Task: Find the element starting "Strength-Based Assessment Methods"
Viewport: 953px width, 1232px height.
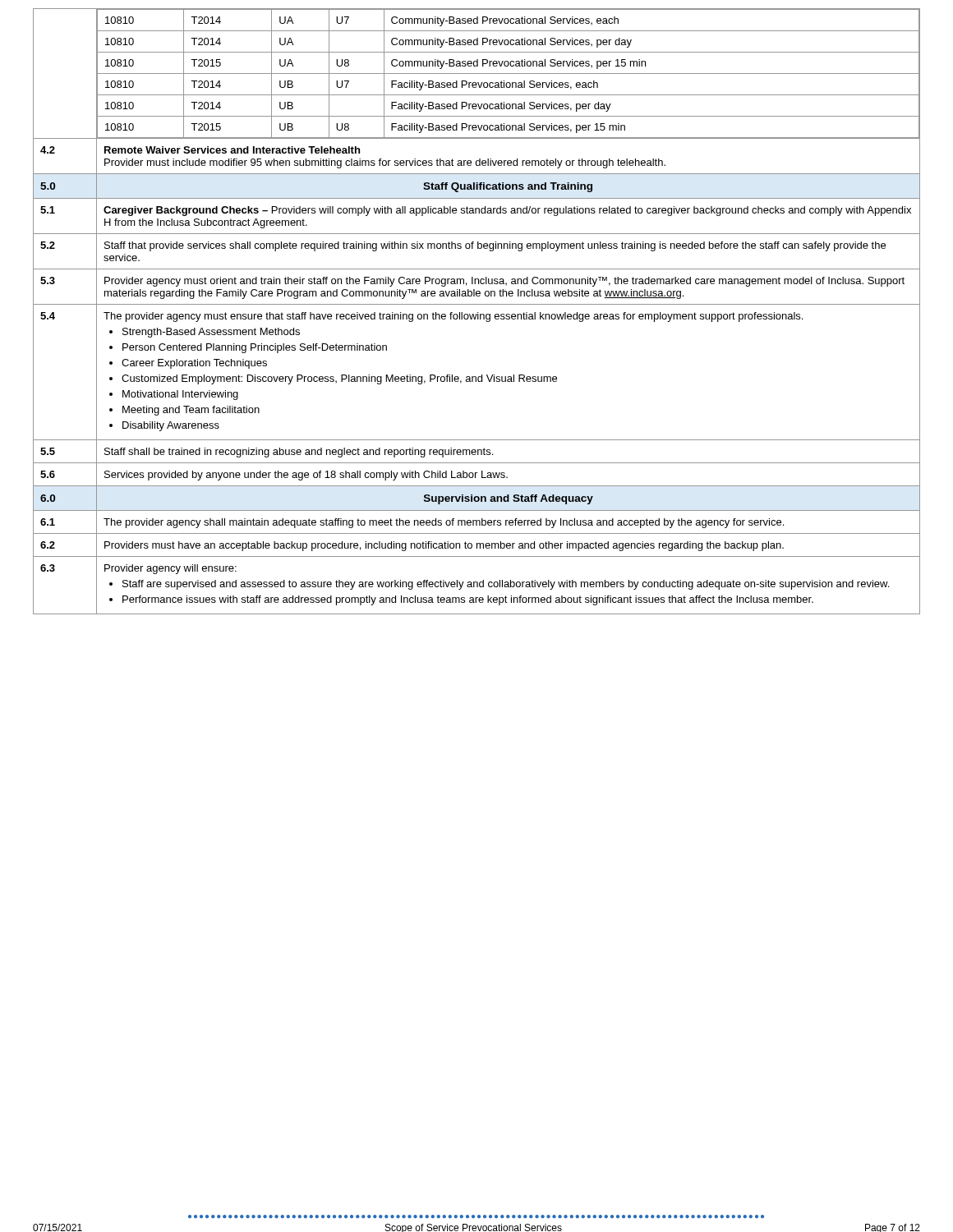Action: pos(205,333)
